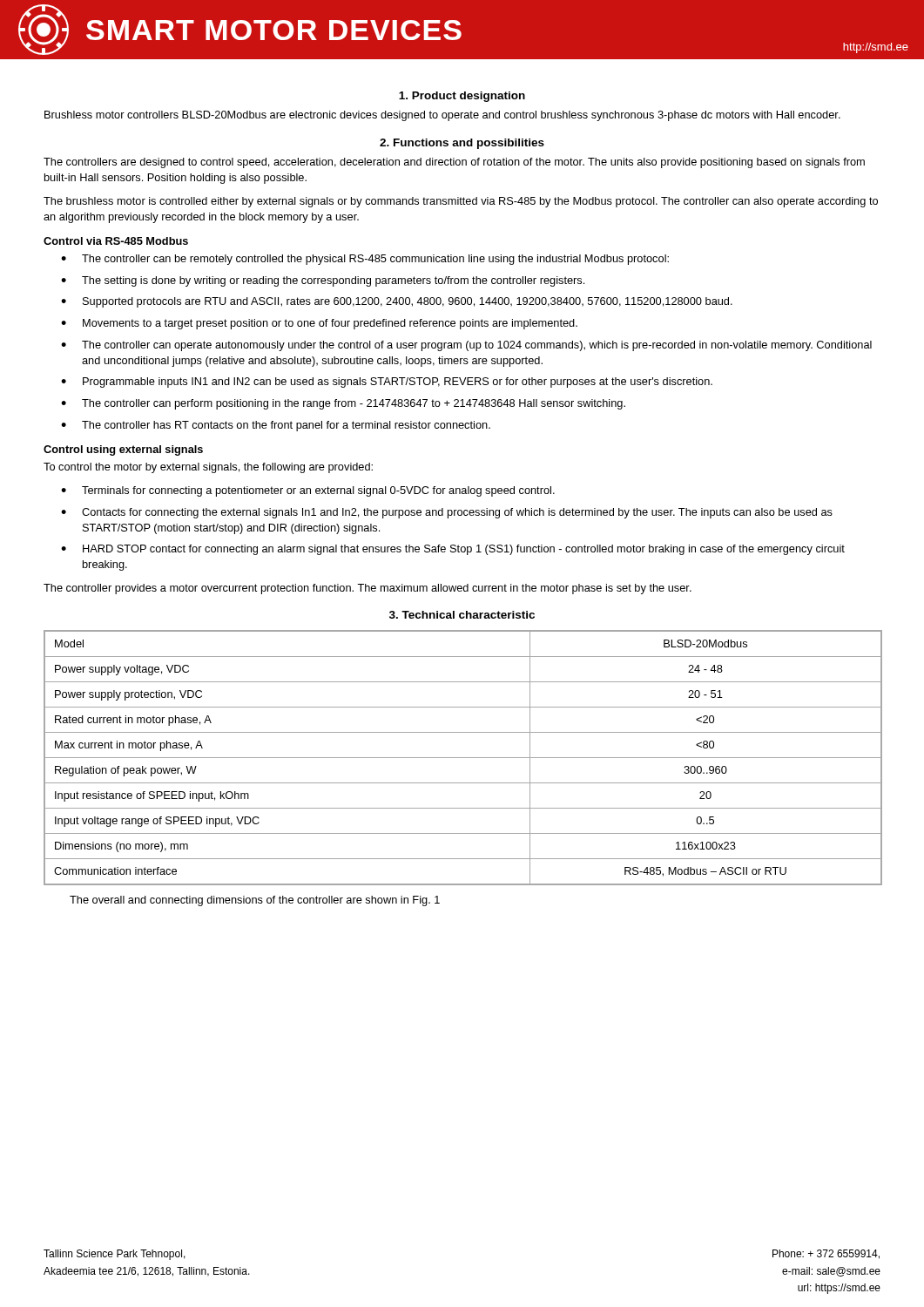Find the text block that says "The overall and connecting dimensions"

click(x=255, y=899)
